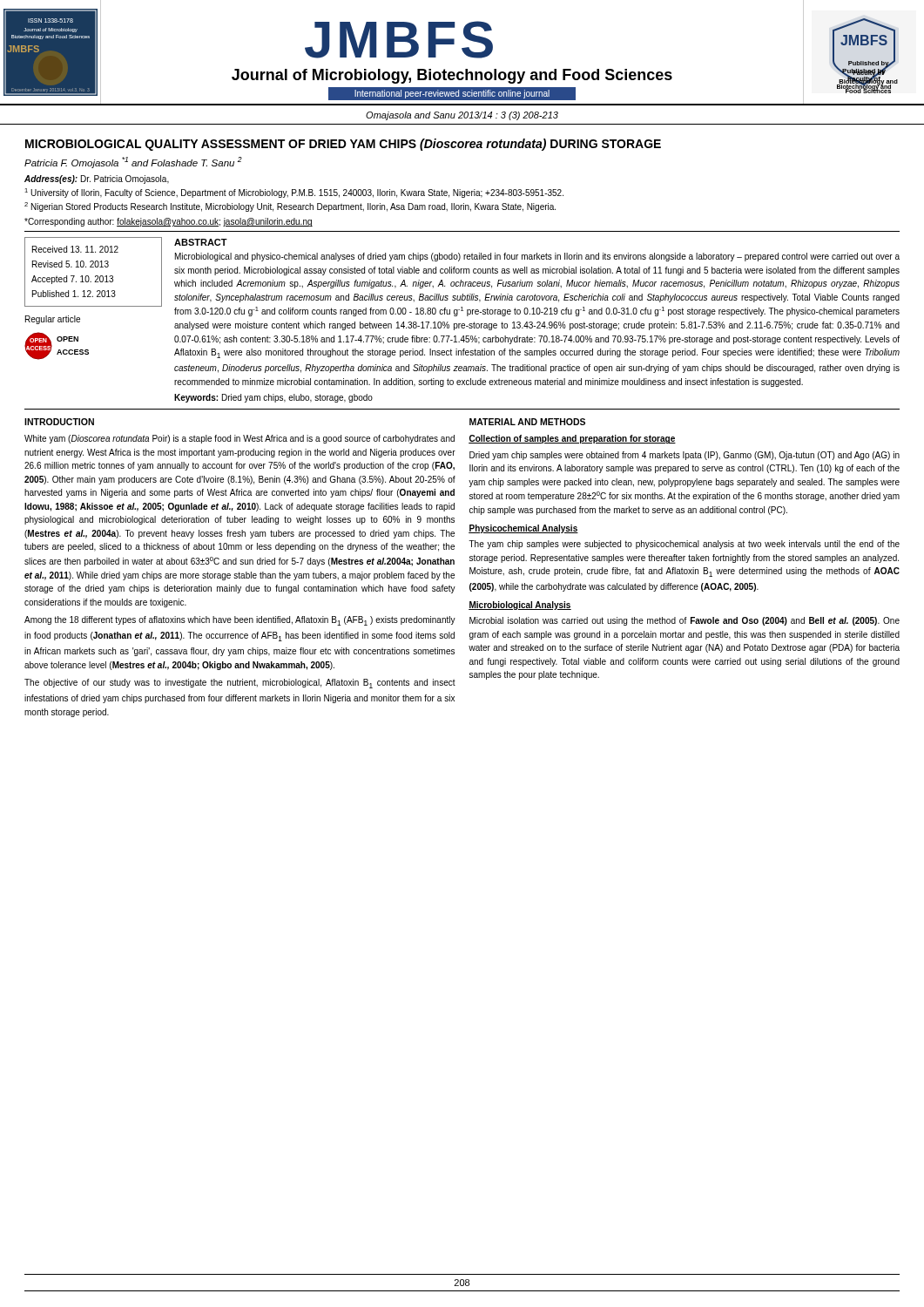Navigate to the region starting "MATERIAL AND METHODS"
Image resolution: width=924 pixels, height=1307 pixels.
coord(527,422)
